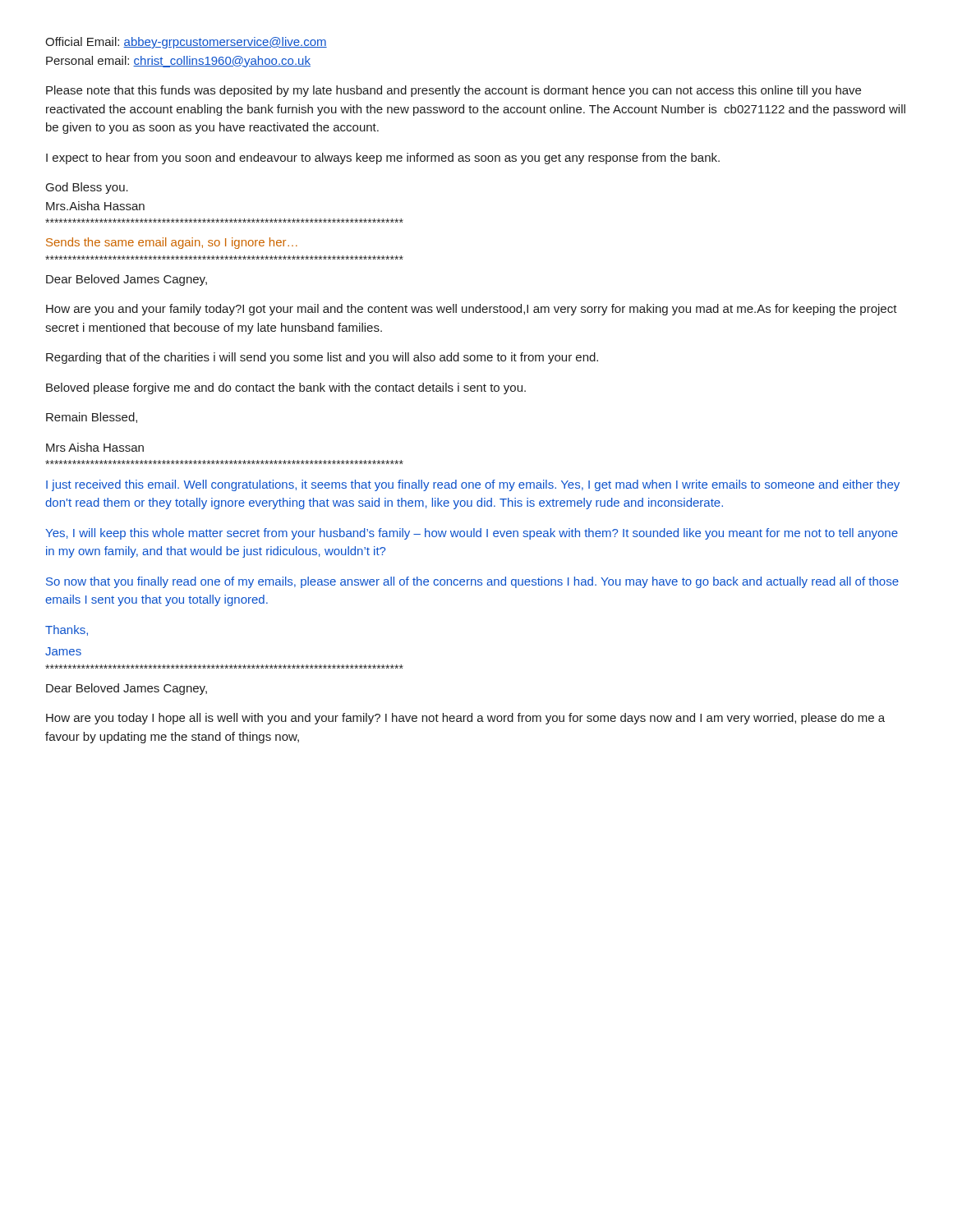This screenshot has height=1232, width=953.
Task: Click on the passage starting "Sends the same email"
Action: point(172,242)
